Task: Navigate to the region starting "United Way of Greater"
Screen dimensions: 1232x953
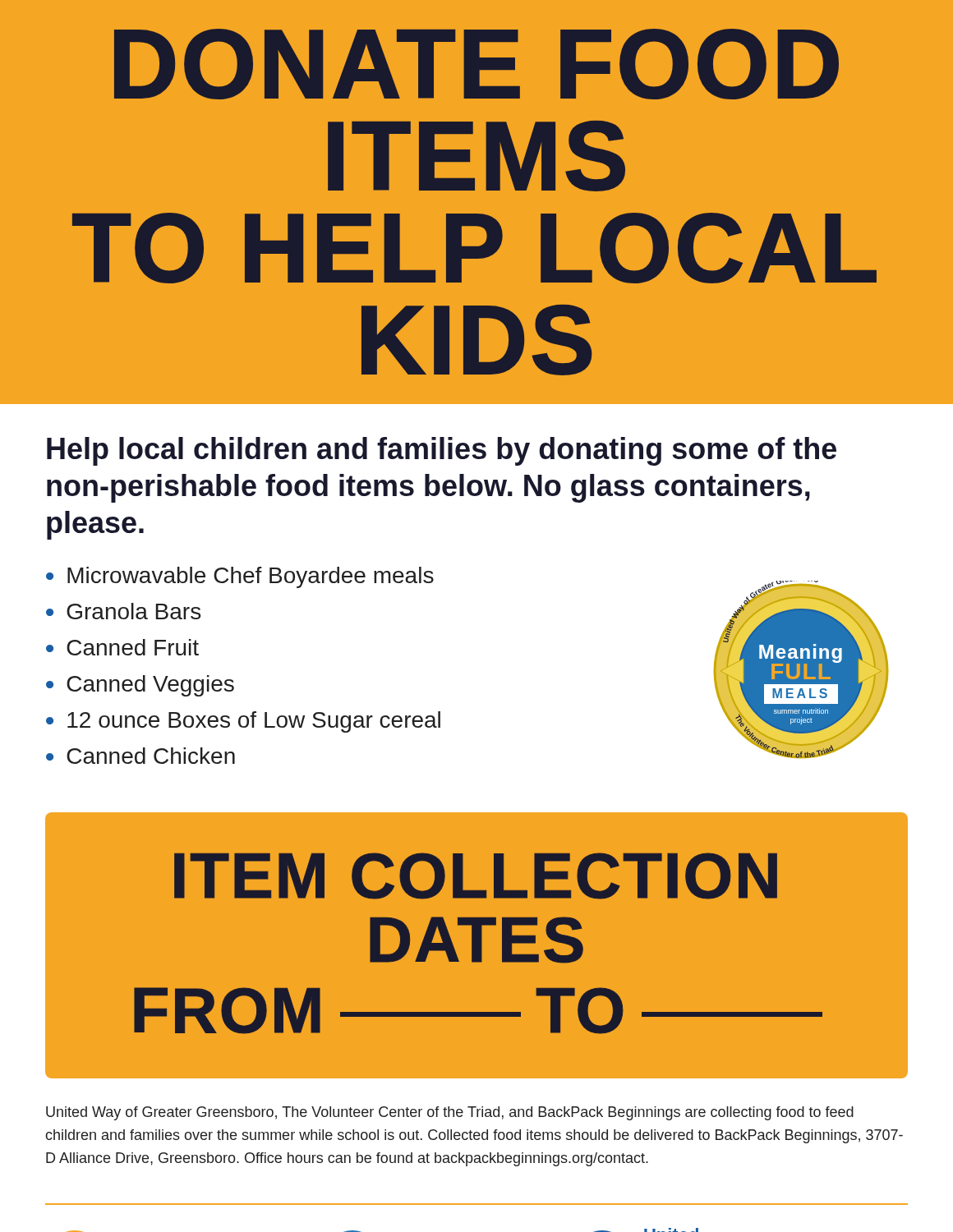Action: click(x=476, y=1136)
